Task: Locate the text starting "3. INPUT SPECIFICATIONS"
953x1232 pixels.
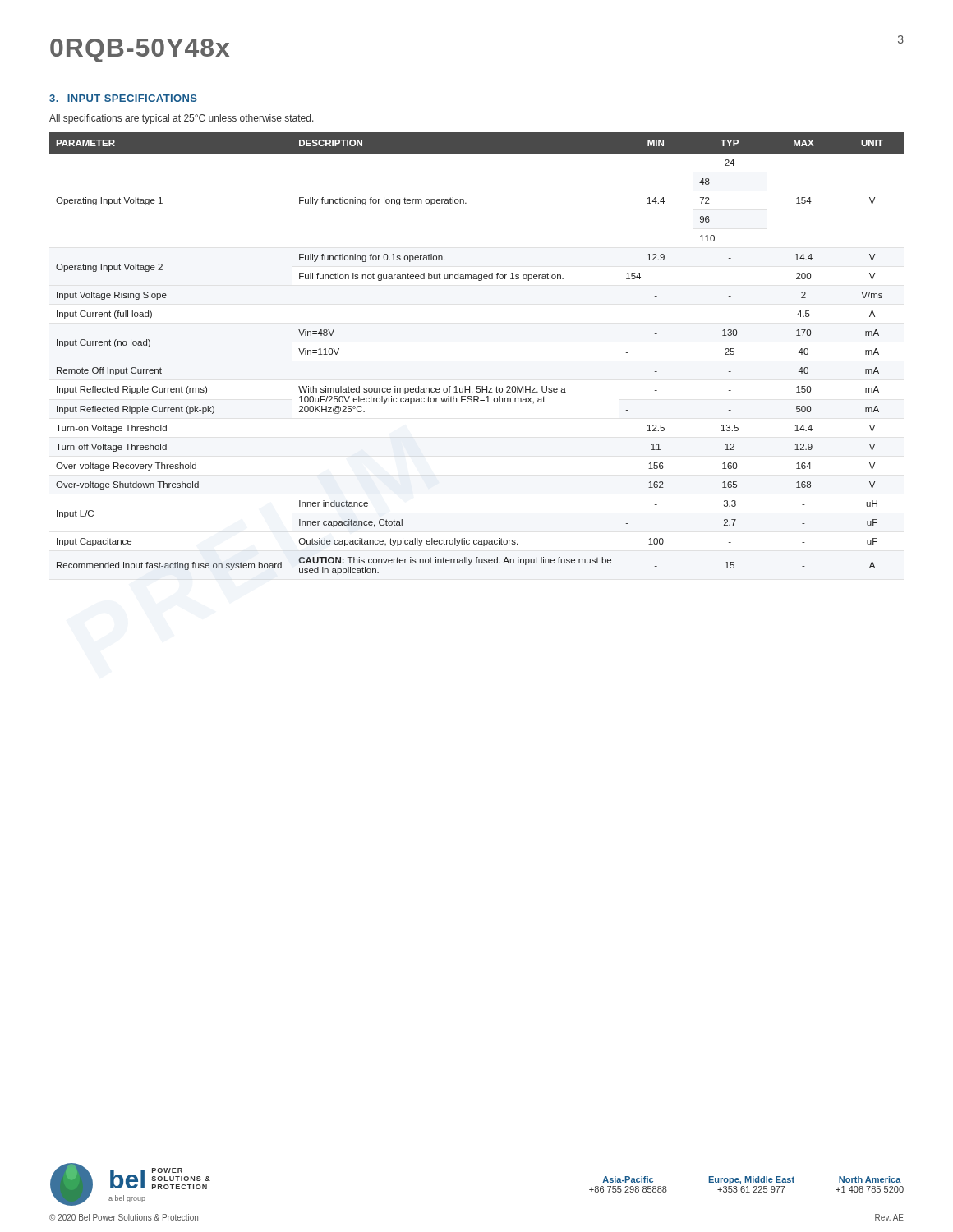Action: (x=123, y=98)
